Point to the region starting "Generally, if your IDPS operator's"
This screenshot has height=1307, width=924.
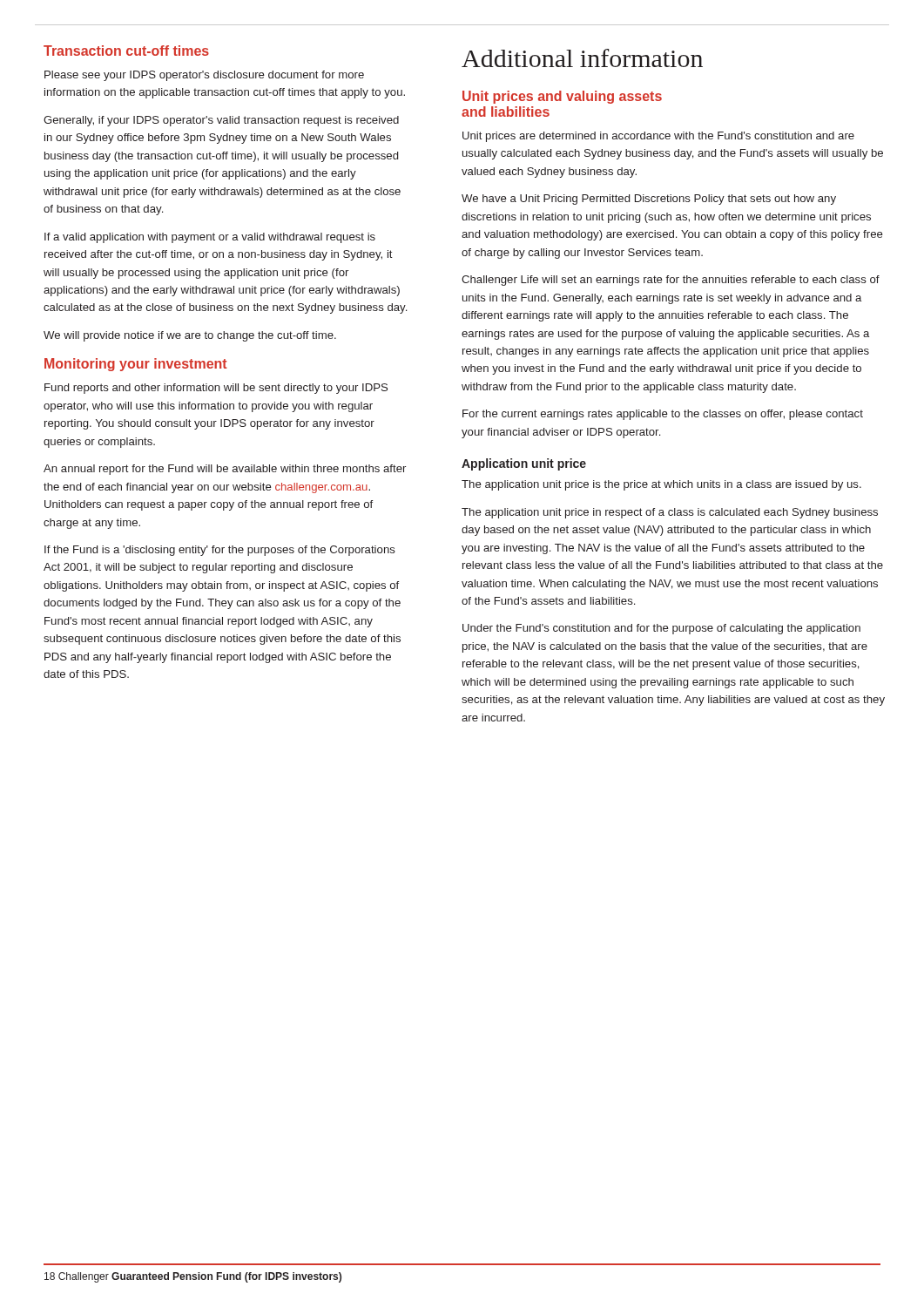pyautogui.click(x=226, y=165)
